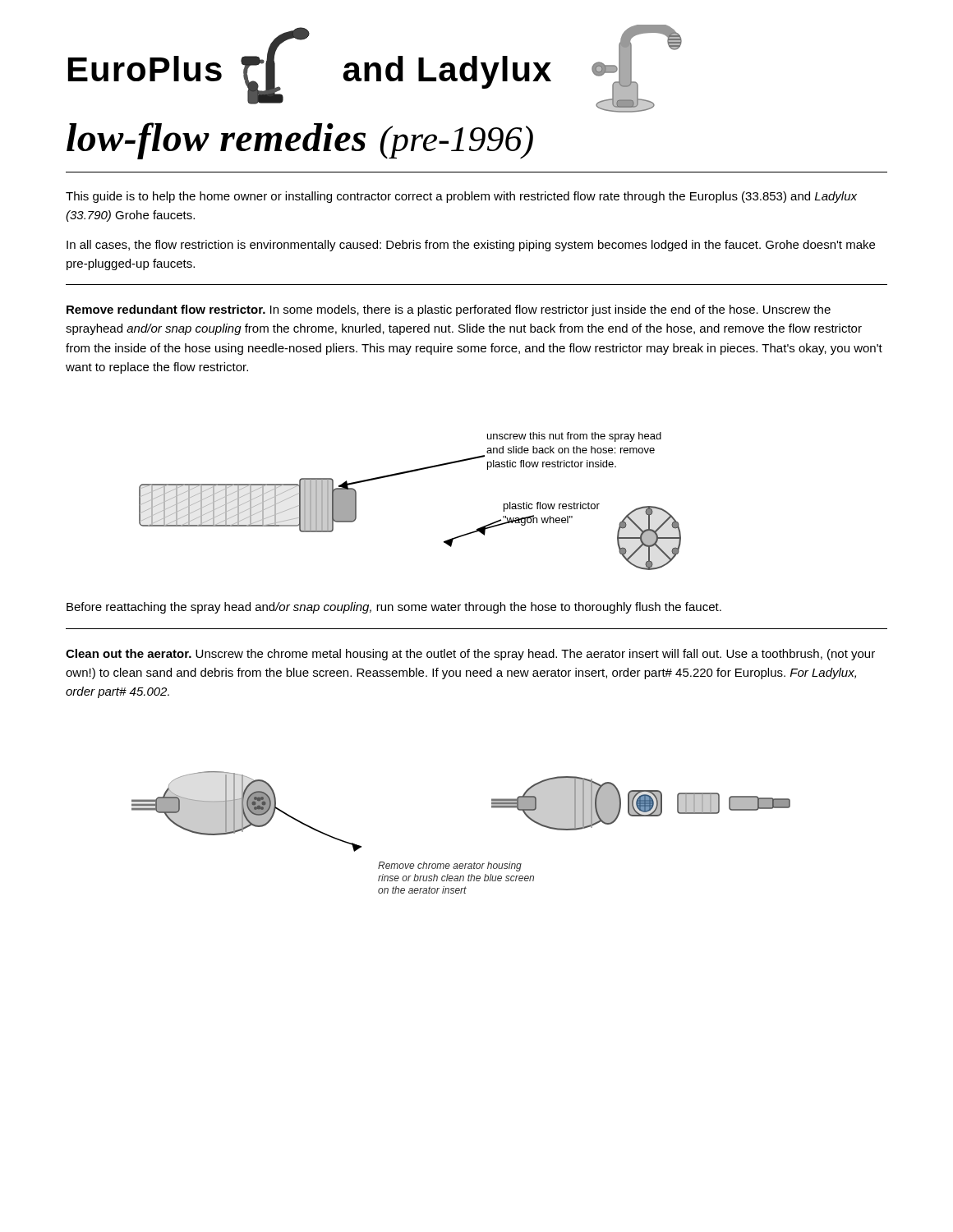The height and width of the screenshot is (1232, 953).
Task: Find the text block containing "Clean out the aerator. Unscrew"
Action: point(470,672)
